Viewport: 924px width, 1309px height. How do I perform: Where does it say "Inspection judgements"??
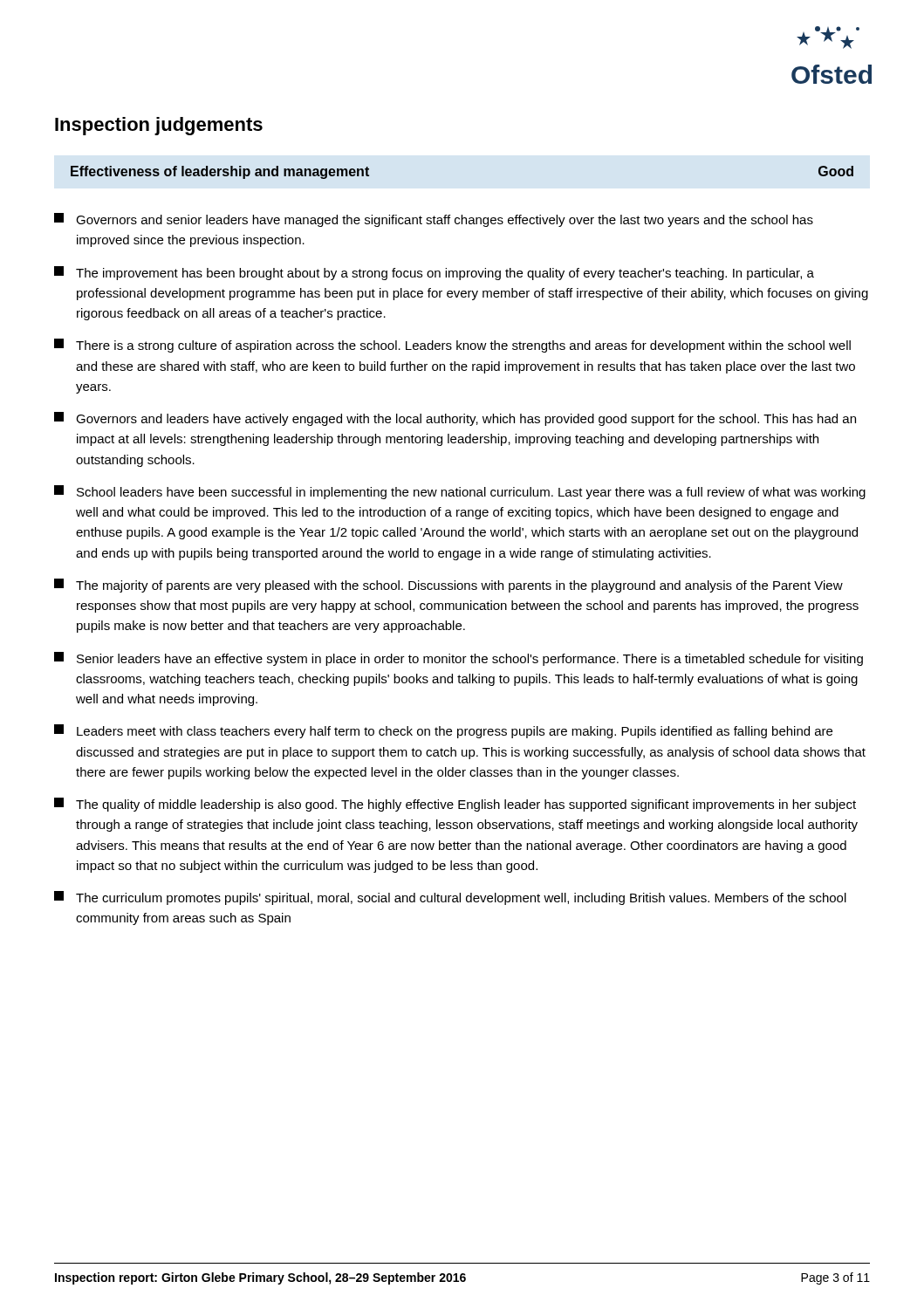[x=159, y=124]
